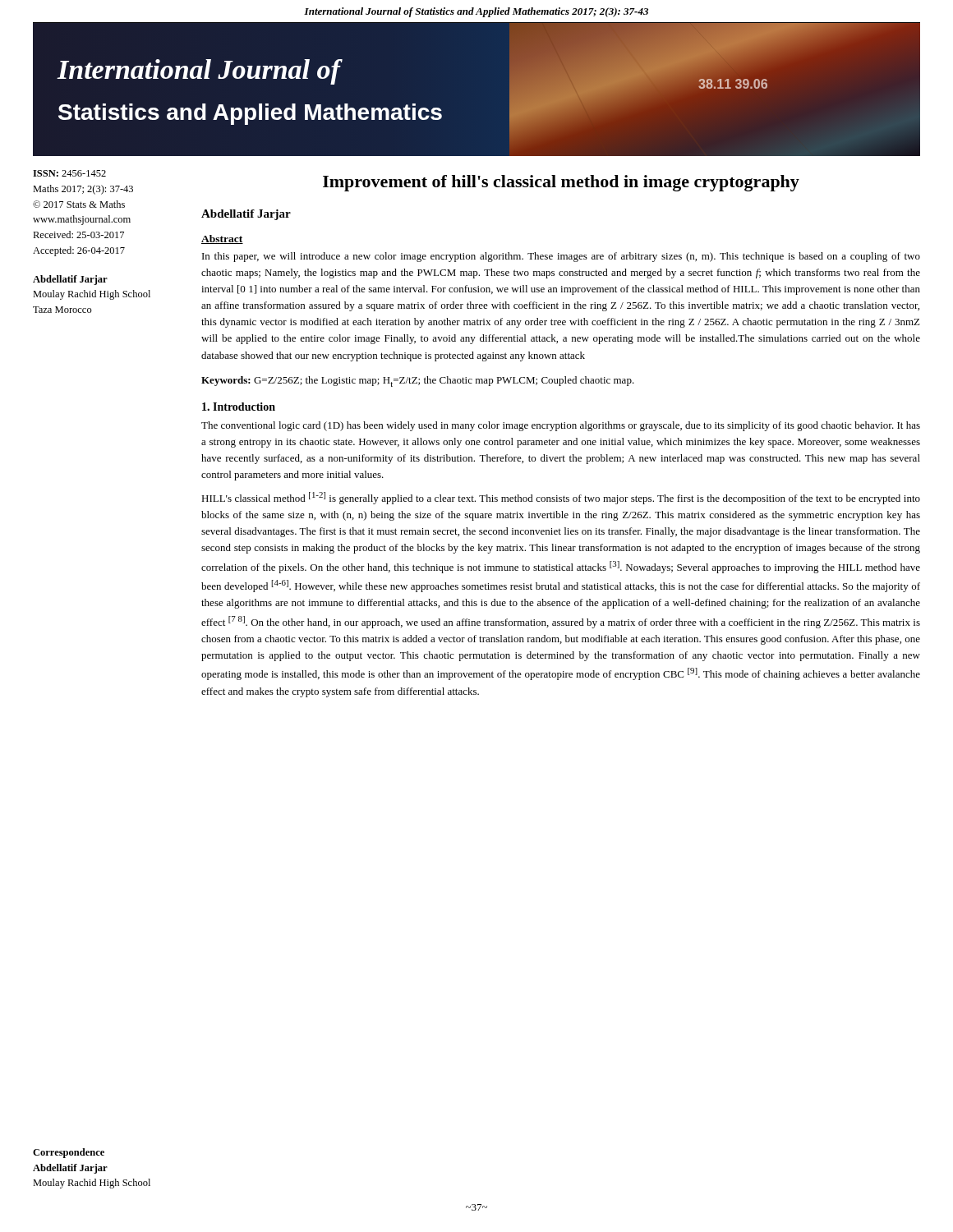Find the title that reads "Improvement of hill's"
The height and width of the screenshot is (1232, 953).
click(561, 181)
